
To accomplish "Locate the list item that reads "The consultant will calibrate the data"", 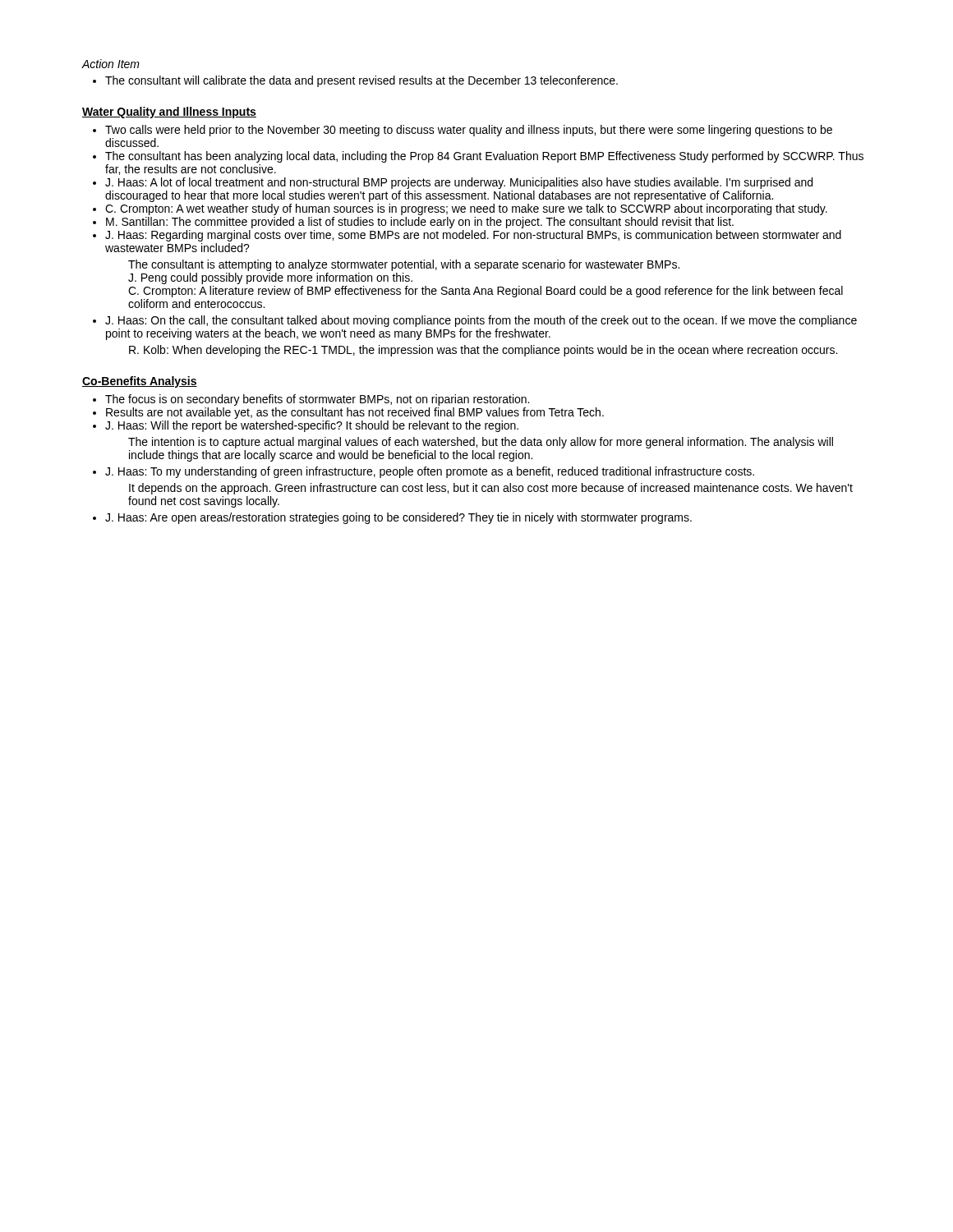I will pos(488,81).
